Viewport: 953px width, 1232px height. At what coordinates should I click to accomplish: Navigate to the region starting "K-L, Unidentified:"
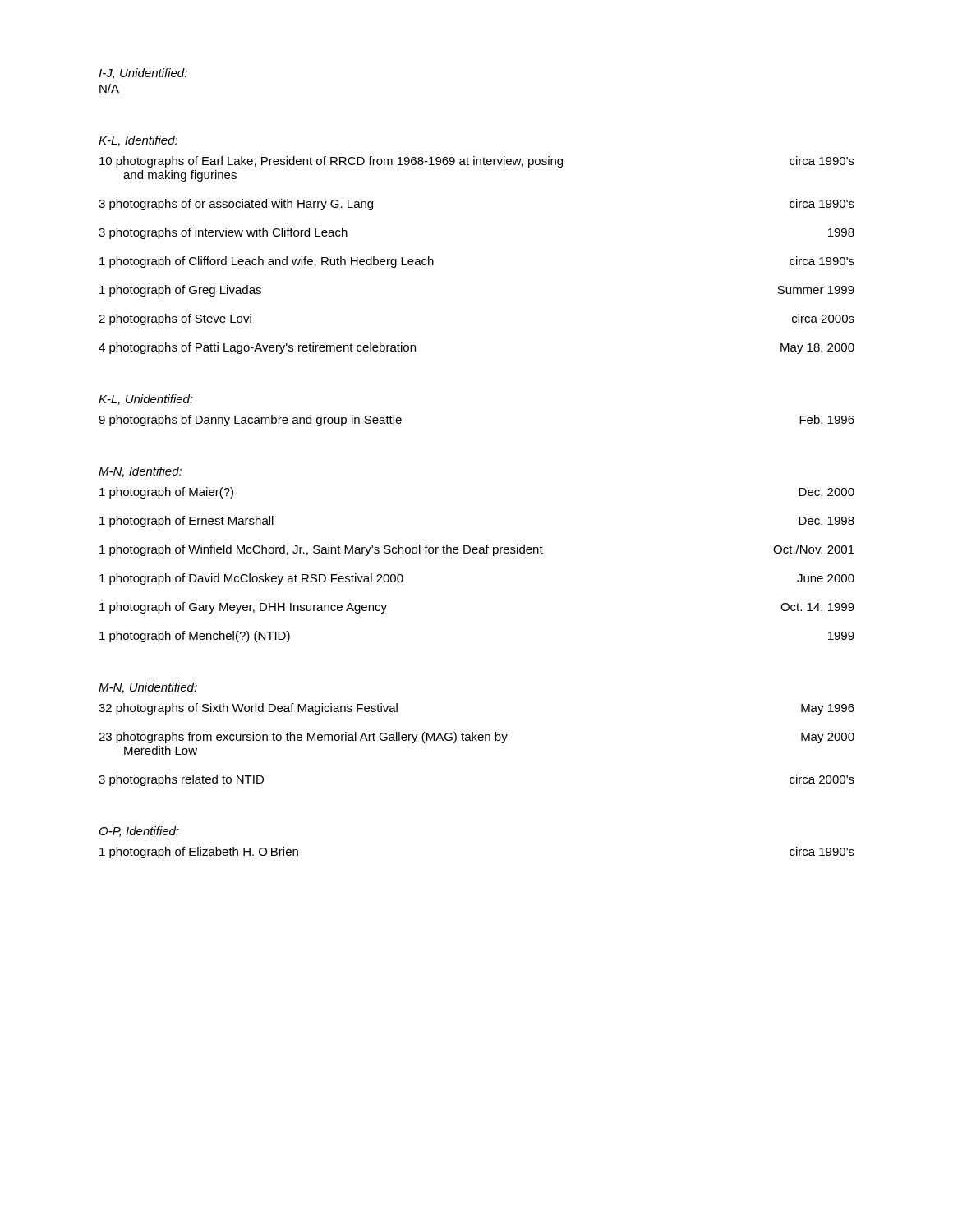pyautogui.click(x=146, y=399)
